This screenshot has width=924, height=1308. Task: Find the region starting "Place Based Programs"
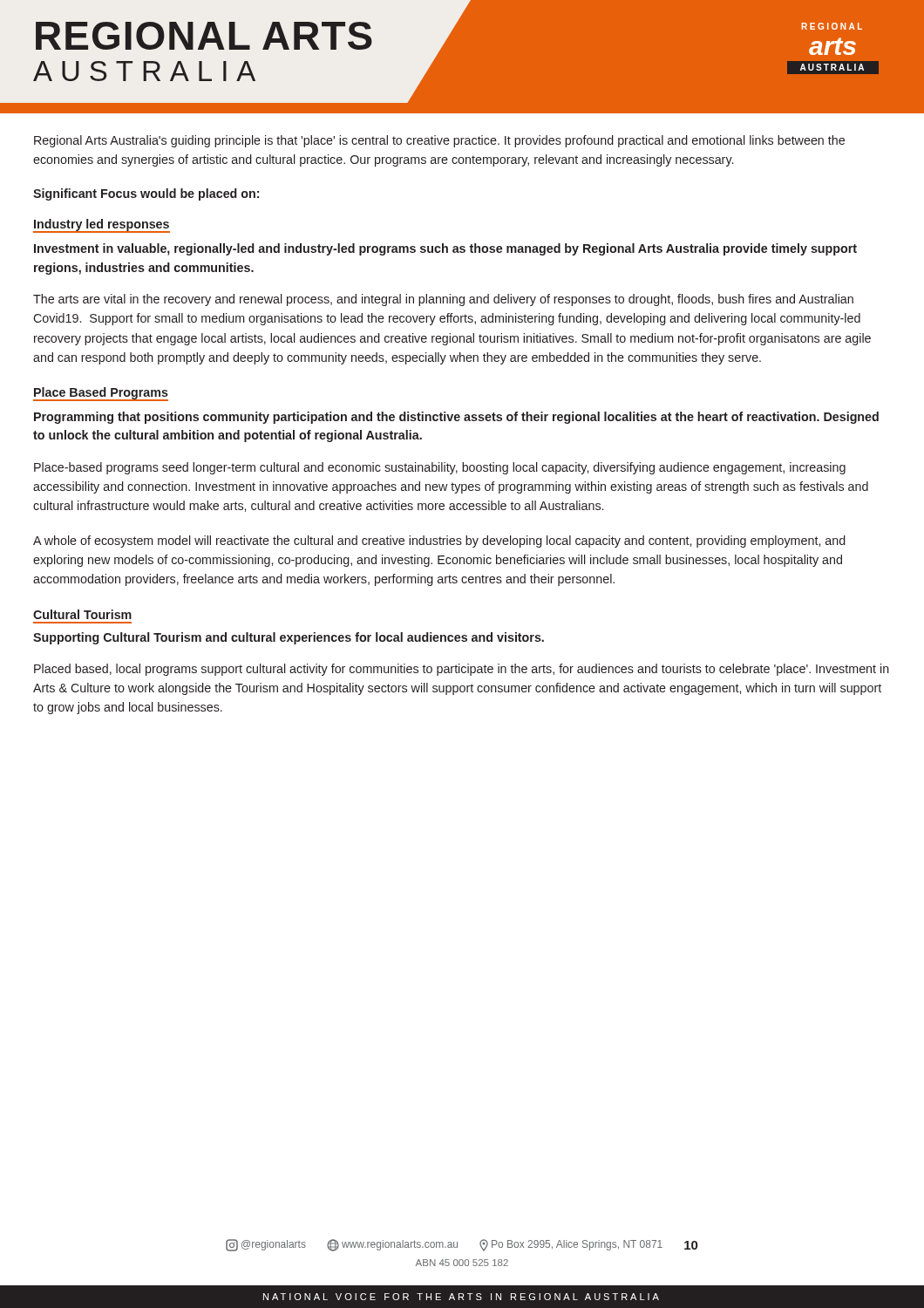click(101, 392)
